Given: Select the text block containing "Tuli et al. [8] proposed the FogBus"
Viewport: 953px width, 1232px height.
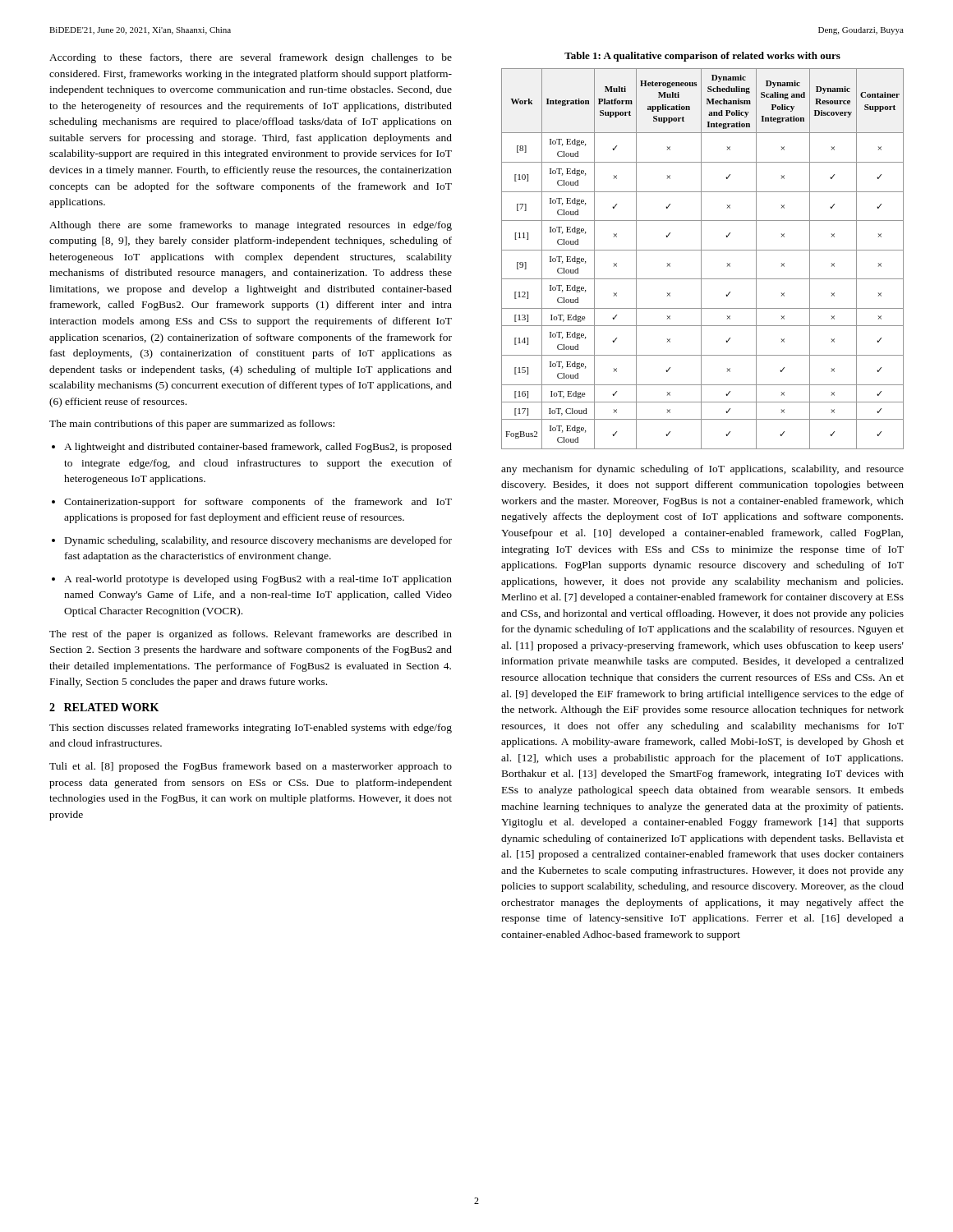Looking at the screenshot, I should pos(251,790).
